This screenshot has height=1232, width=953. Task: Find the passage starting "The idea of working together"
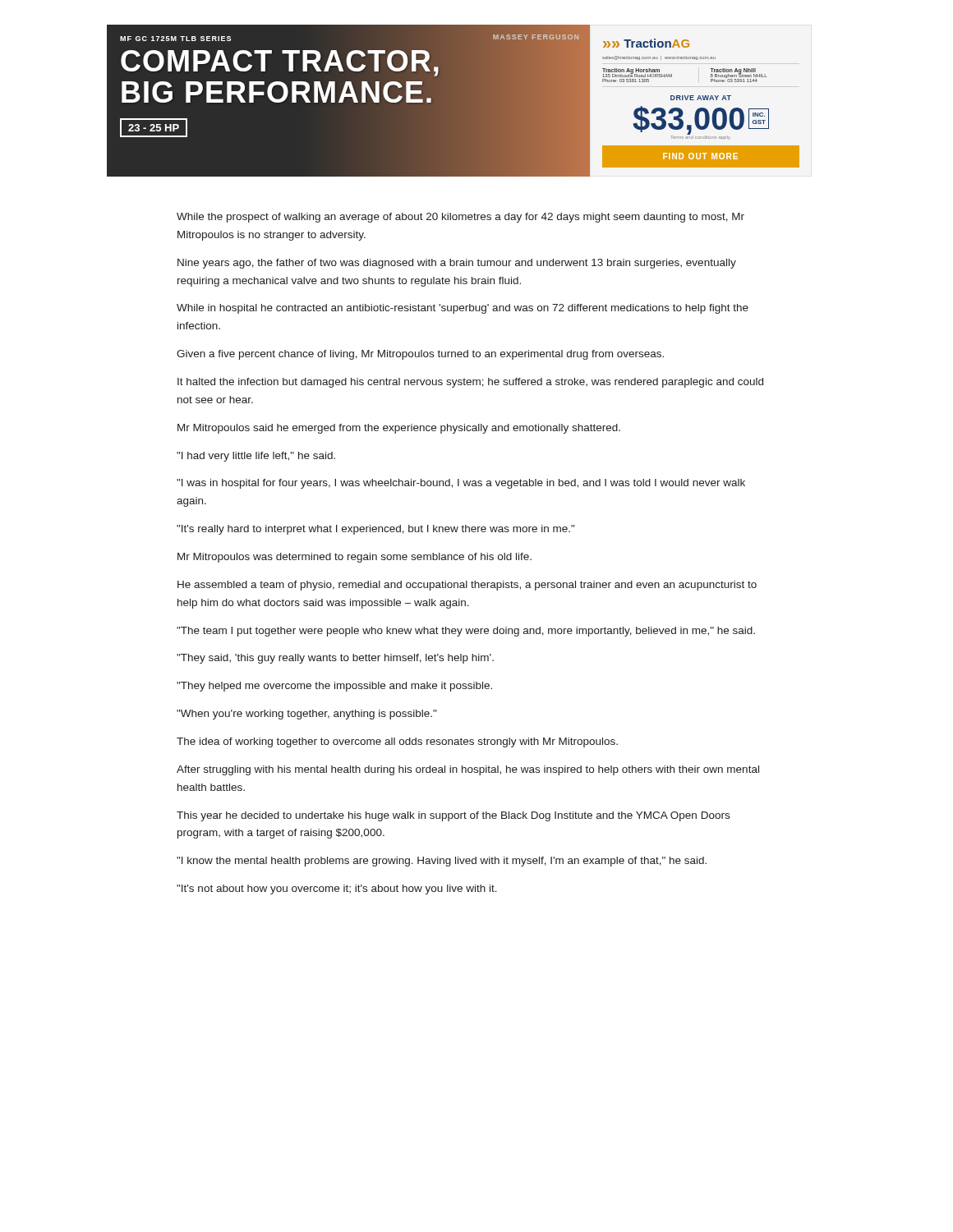pos(398,741)
